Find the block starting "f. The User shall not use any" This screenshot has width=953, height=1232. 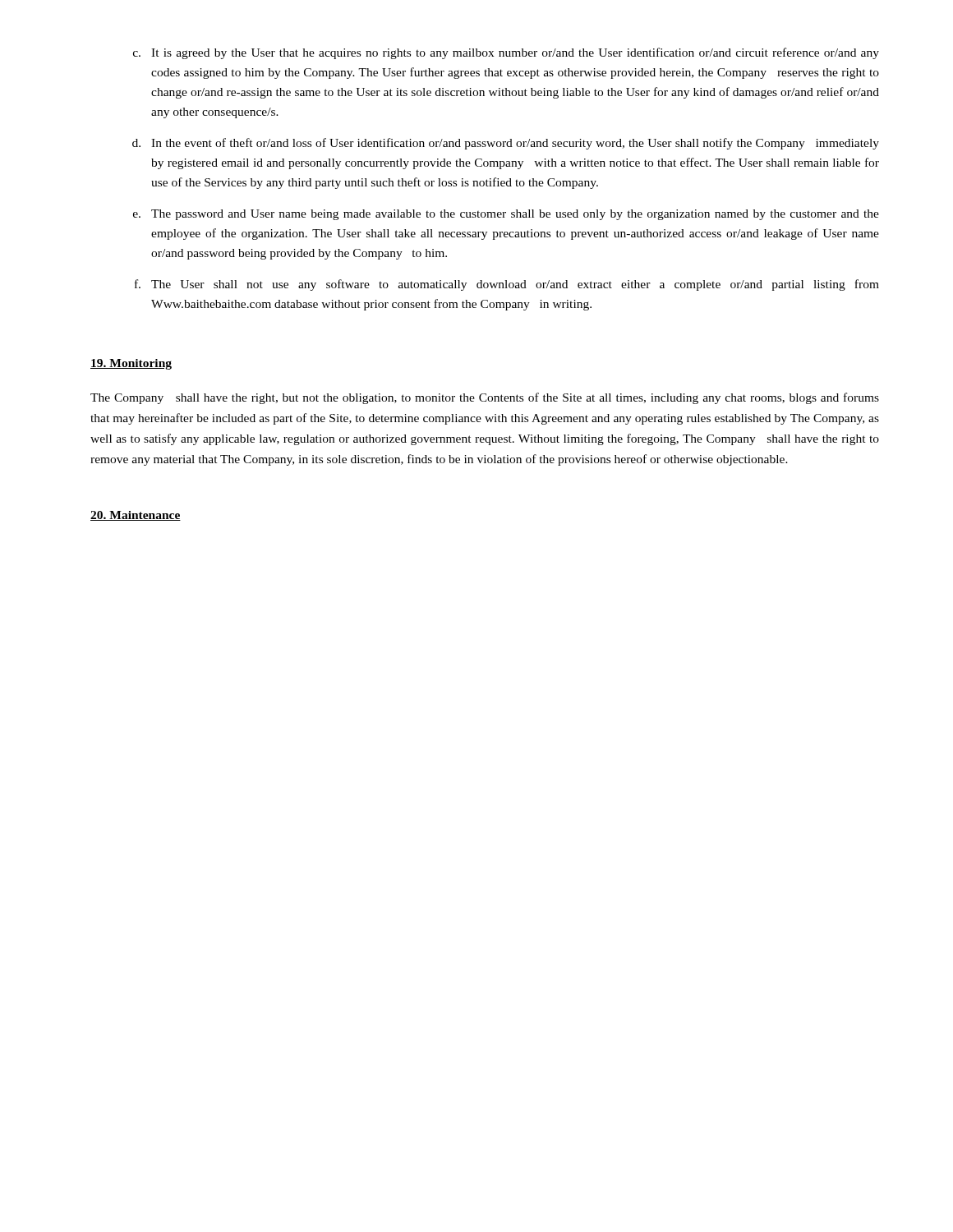(485, 294)
